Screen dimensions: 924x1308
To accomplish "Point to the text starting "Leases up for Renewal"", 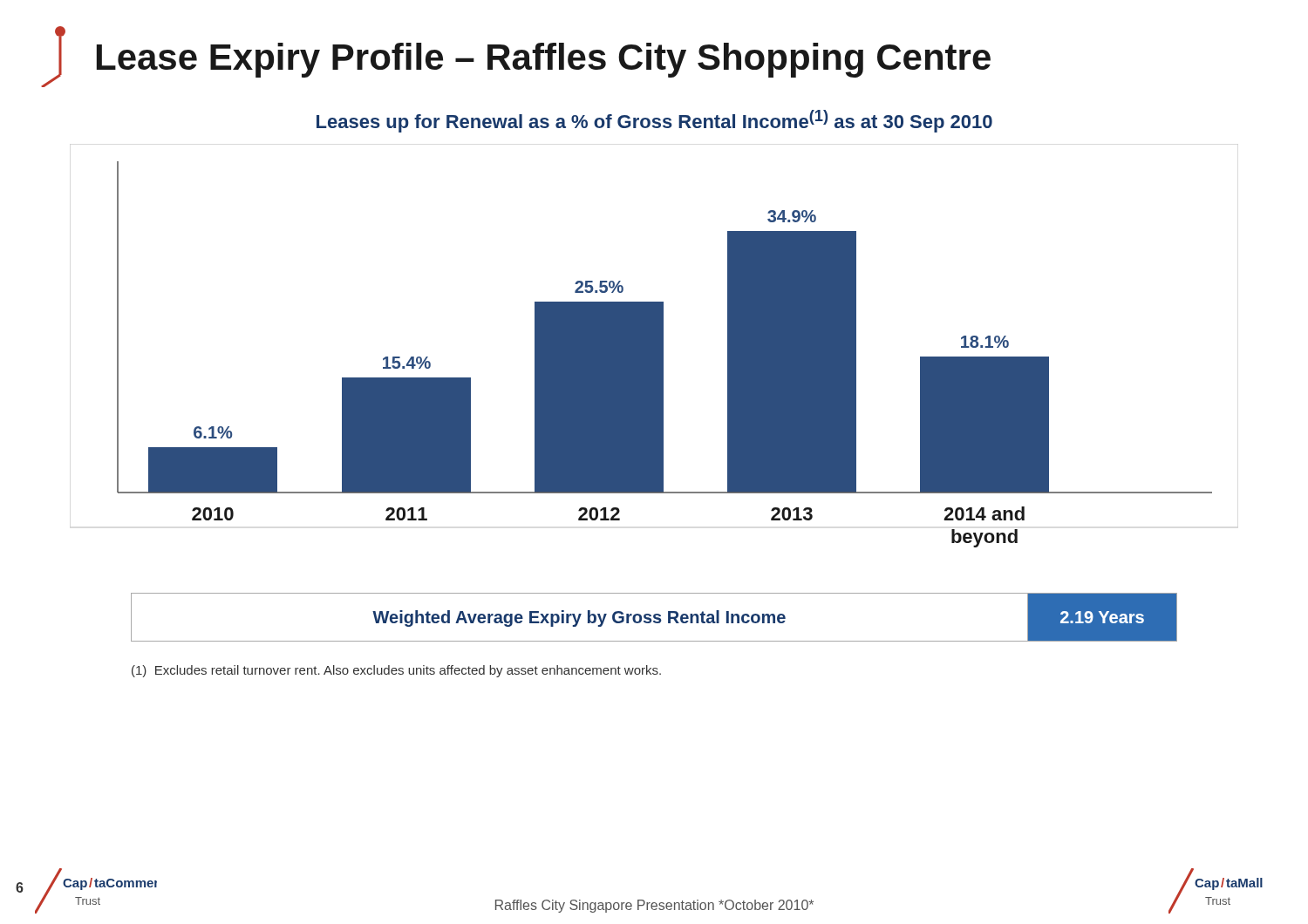I will pyautogui.click(x=654, y=120).
